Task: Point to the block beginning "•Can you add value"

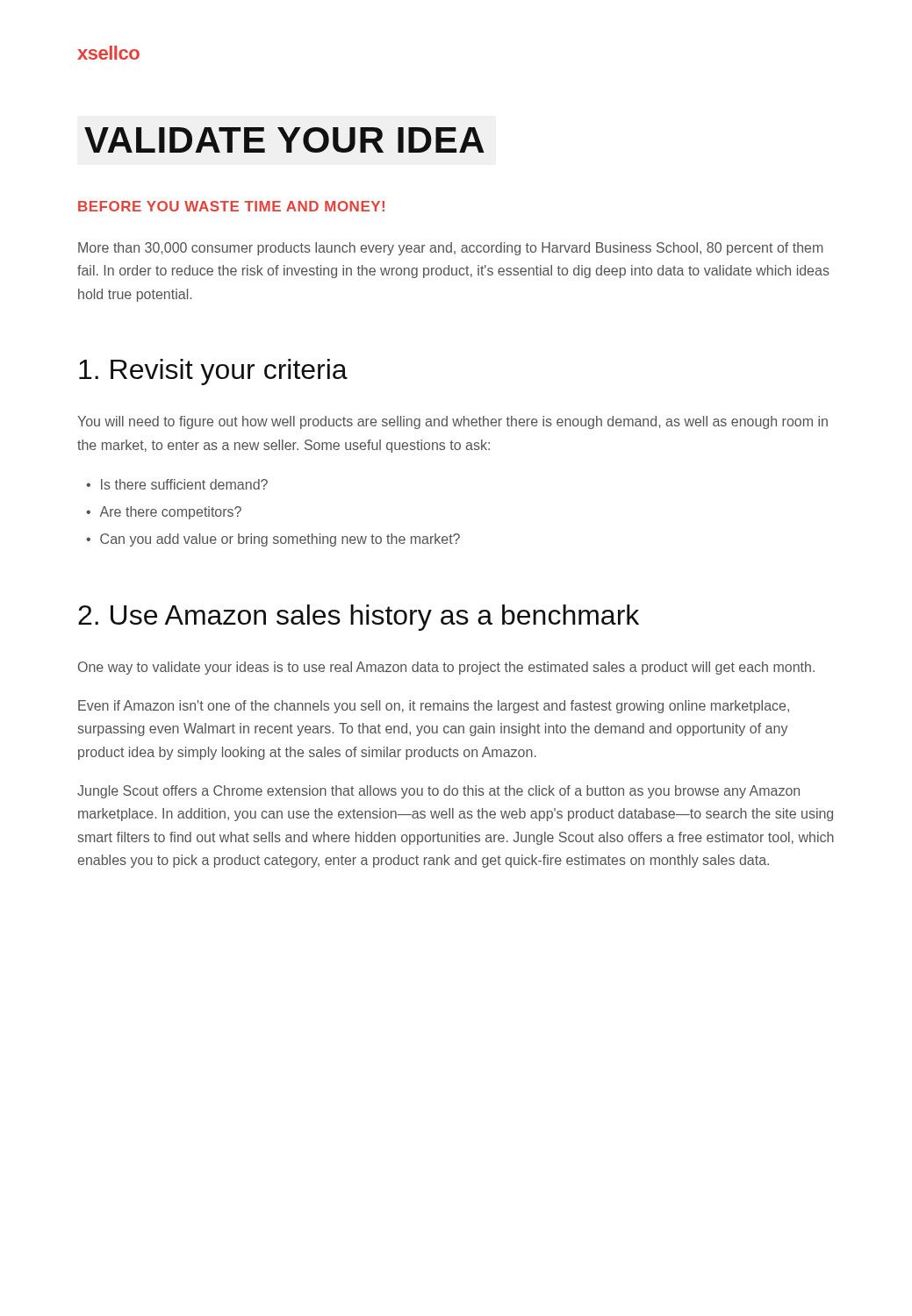Action: (460, 539)
